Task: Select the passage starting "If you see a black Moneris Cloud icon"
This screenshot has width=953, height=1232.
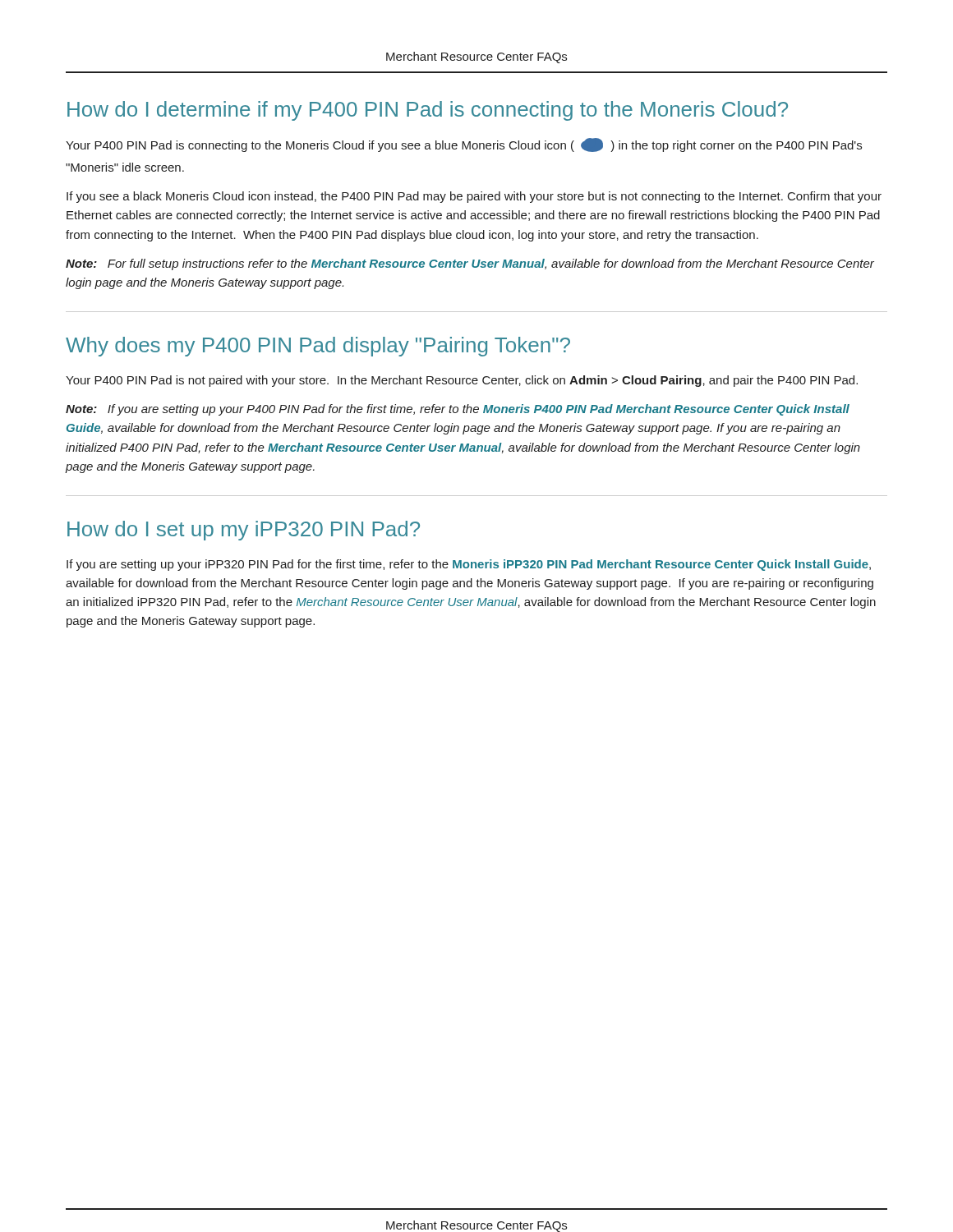Action: click(474, 215)
